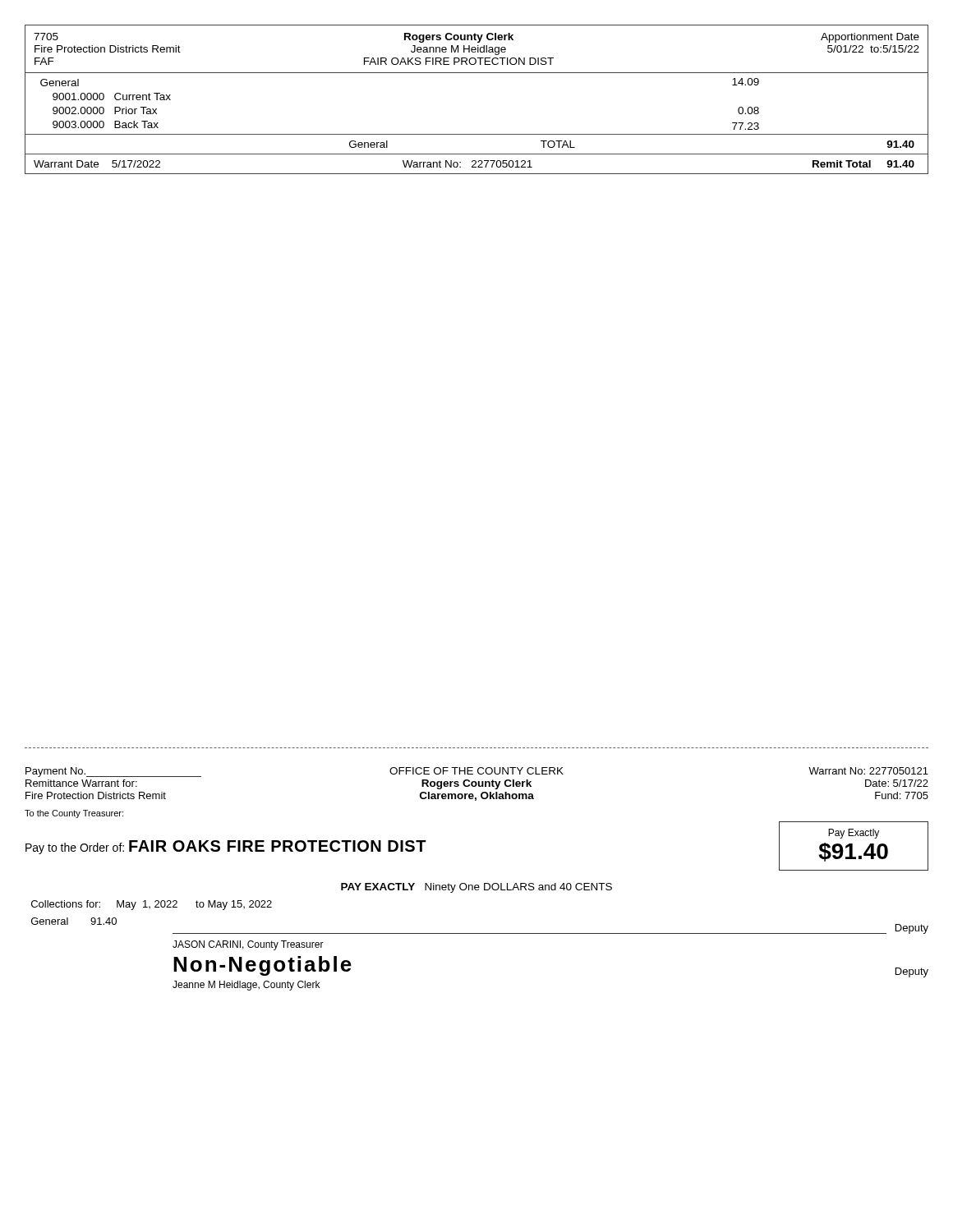
Task: Navigate to the block starting "PAY EXACTLY Ninety One DOLLARS and"
Action: (476, 887)
